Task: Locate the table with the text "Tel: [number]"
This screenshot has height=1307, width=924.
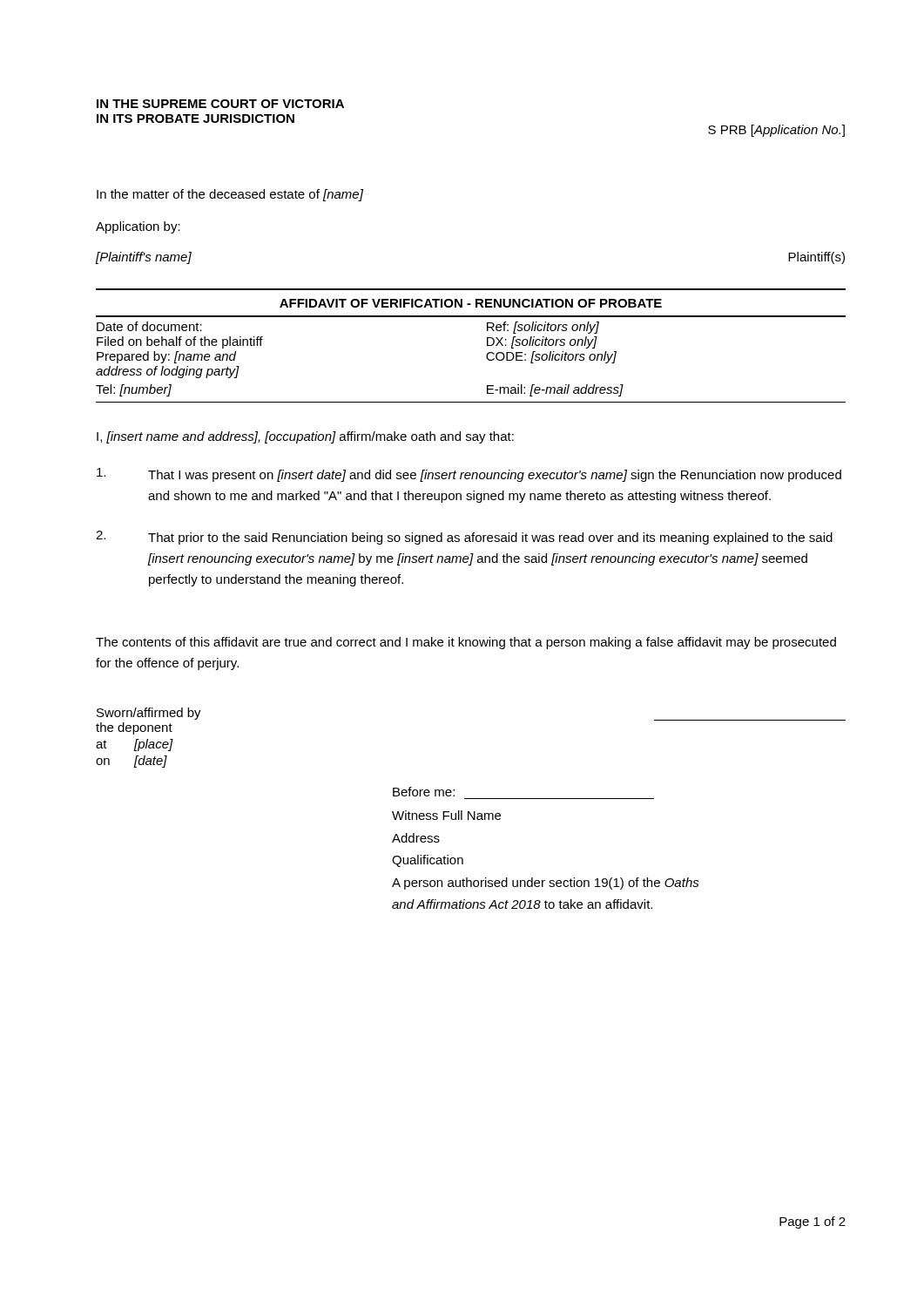Action: click(471, 360)
